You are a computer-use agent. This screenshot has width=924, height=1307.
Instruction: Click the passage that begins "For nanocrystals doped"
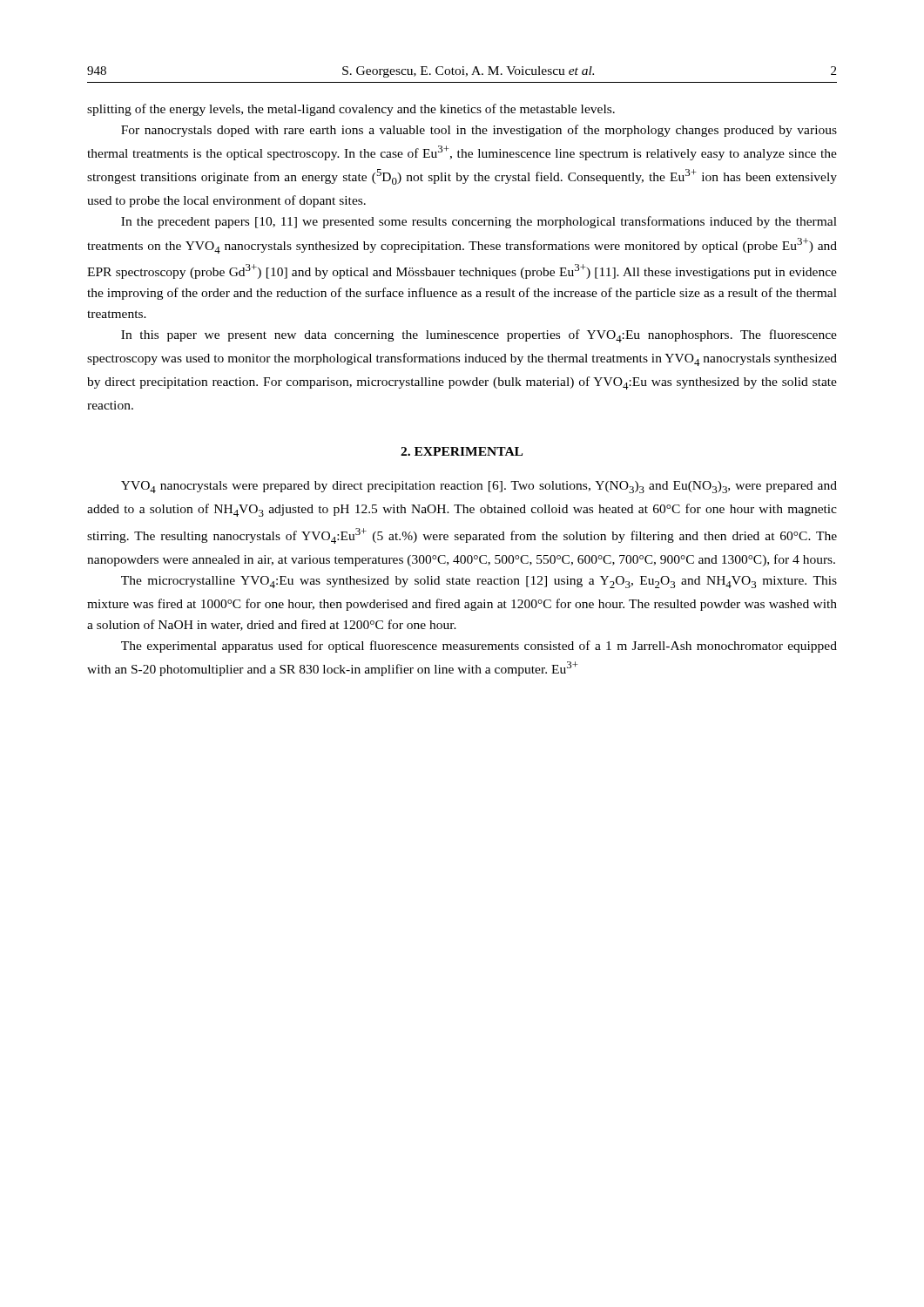click(462, 165)
